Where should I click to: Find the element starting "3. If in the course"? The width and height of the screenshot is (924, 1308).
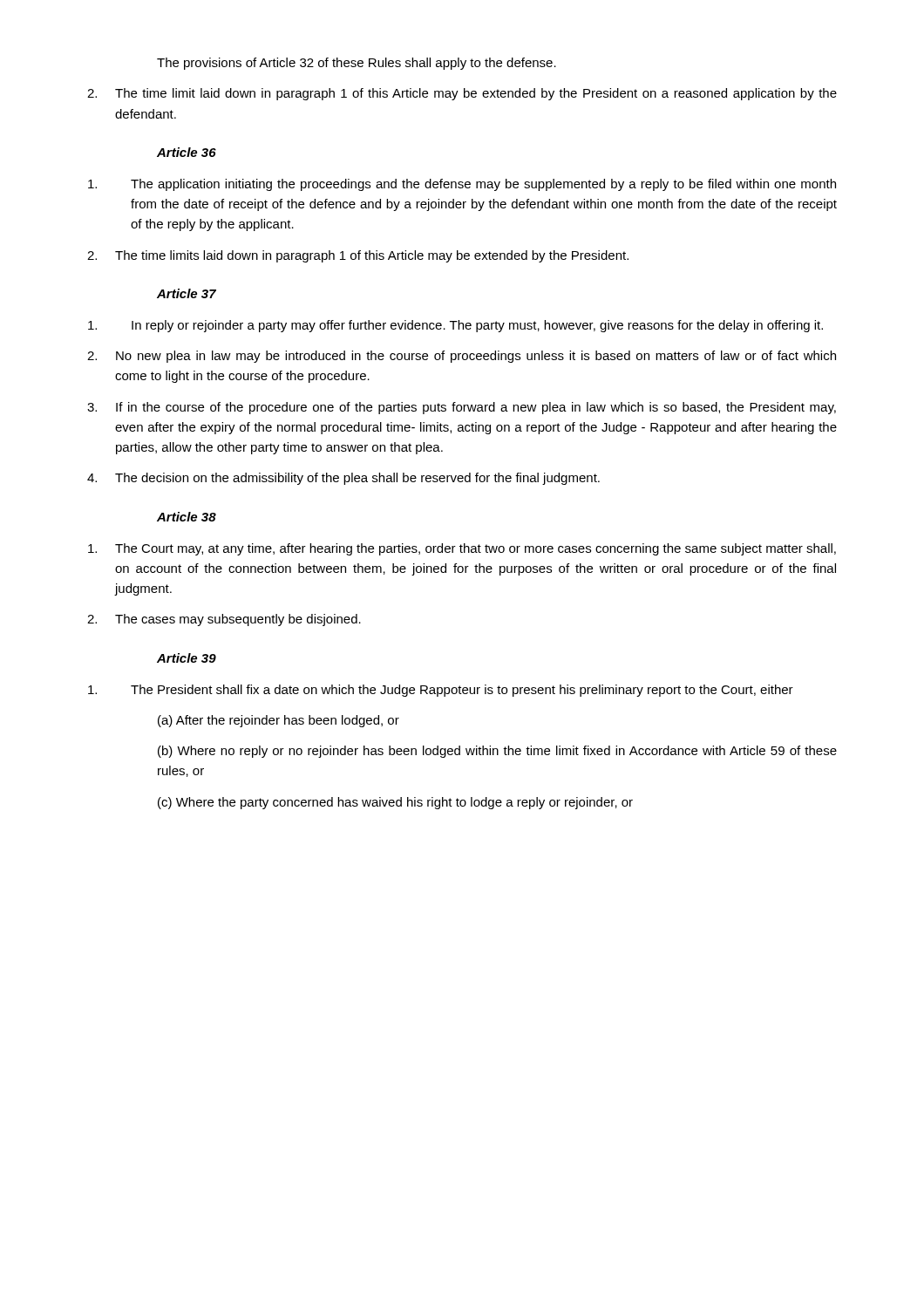(462, 427)
